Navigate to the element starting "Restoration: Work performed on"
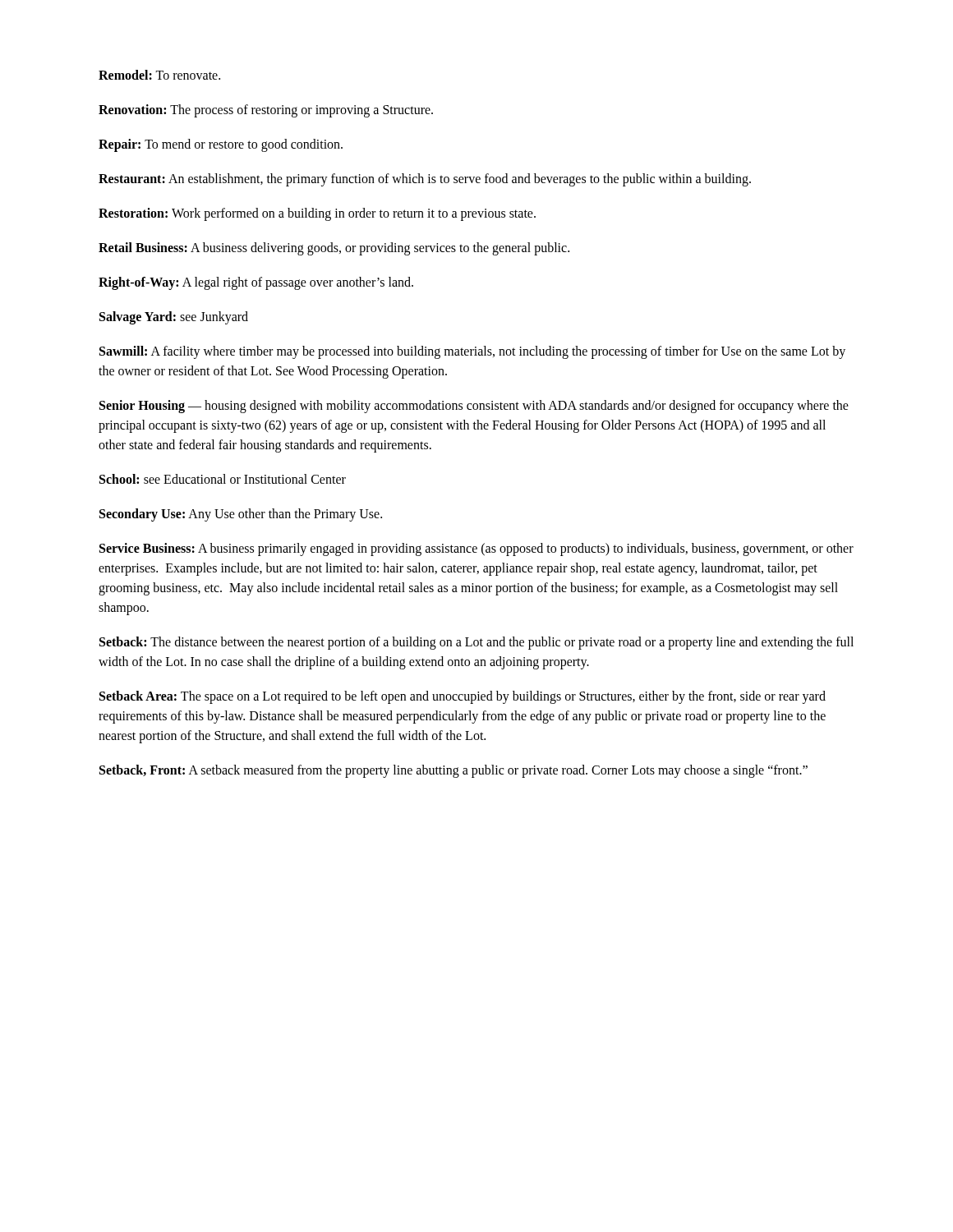This screenshot has height=1232, width=953. [317, 213]
